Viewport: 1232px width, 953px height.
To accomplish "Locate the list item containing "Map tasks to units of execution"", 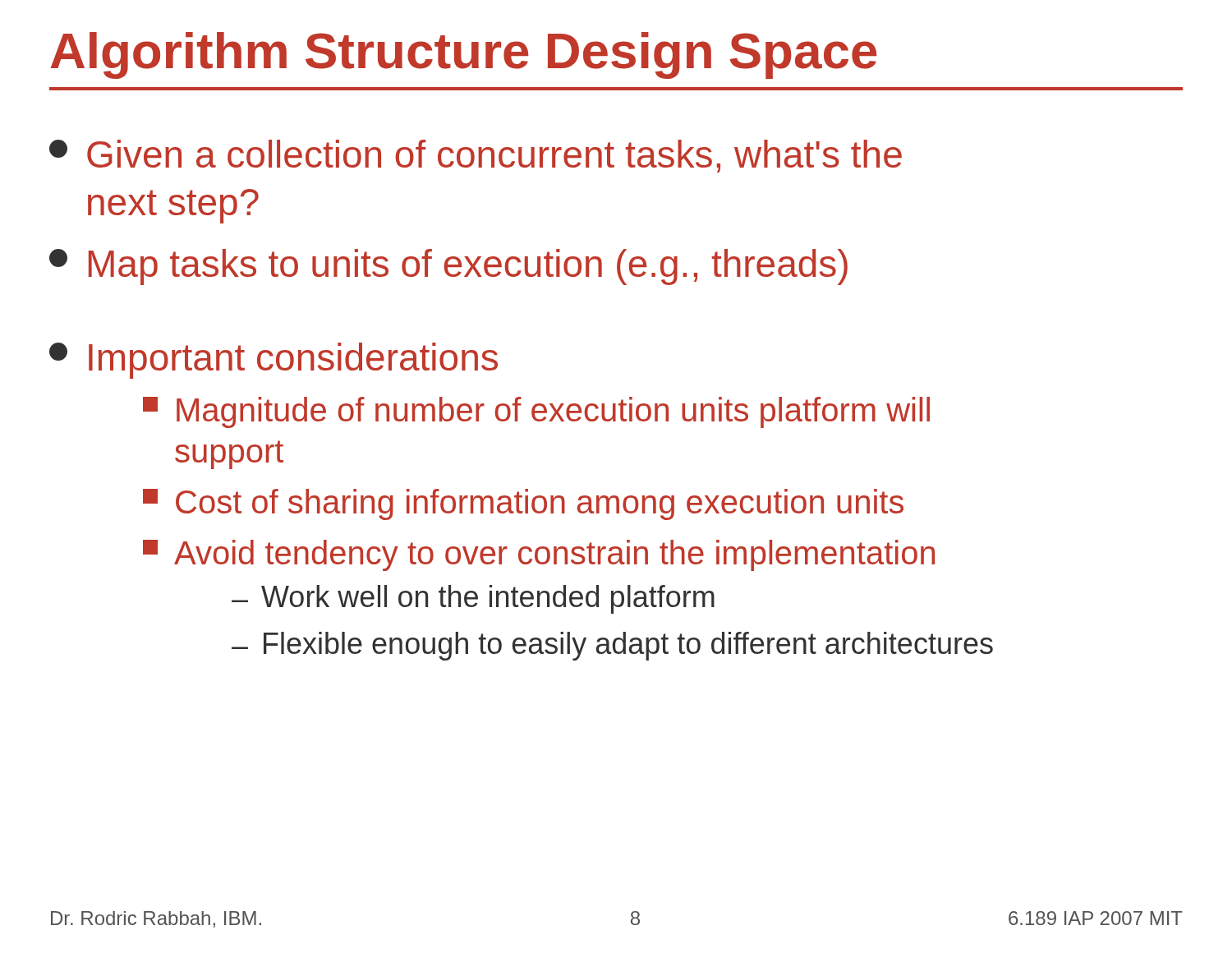I will [450, 264].
